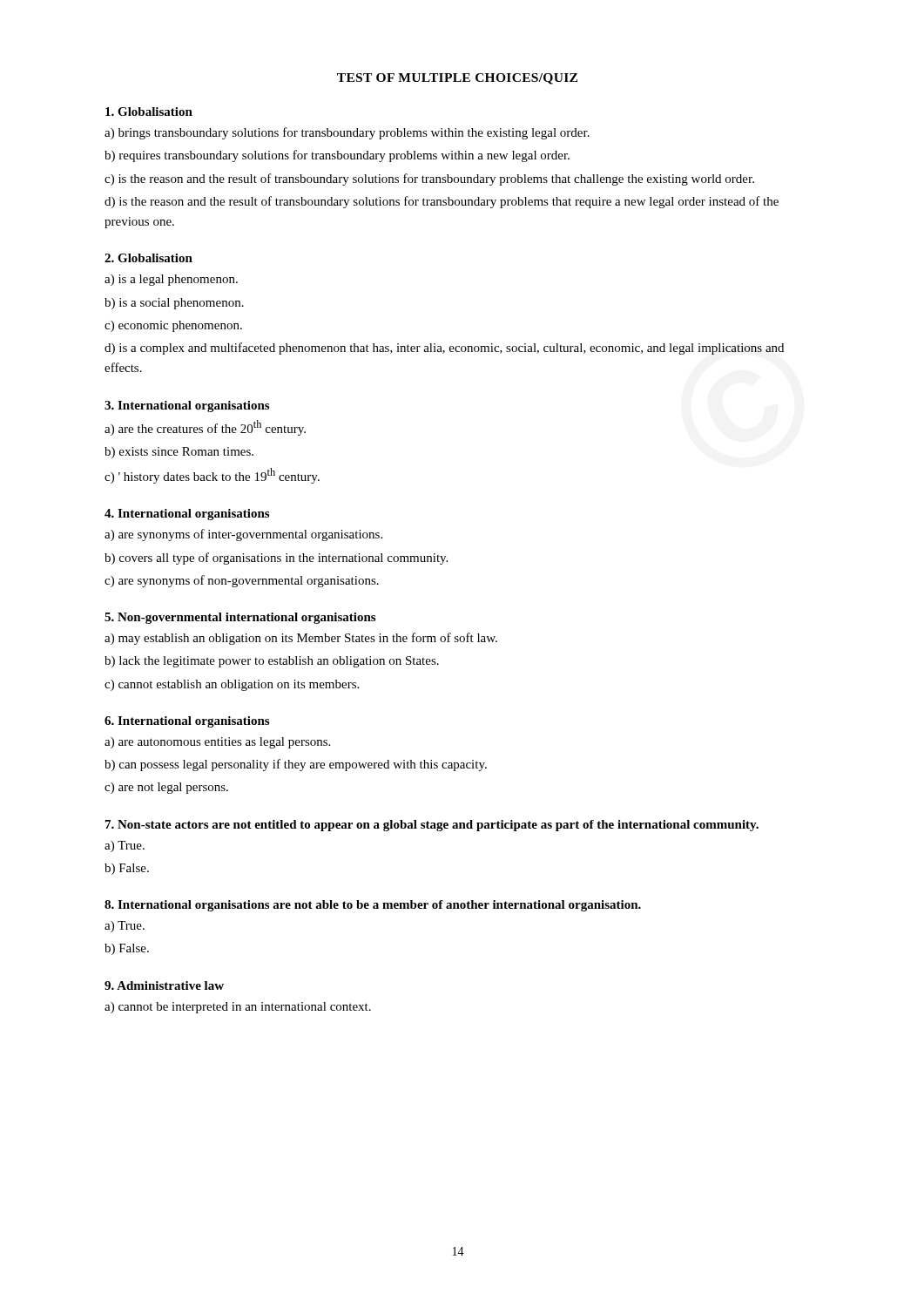924x1307 pixels.
Task: Locate the list item that says "d) is the reason and the result of"
Action: click(442, 211)
